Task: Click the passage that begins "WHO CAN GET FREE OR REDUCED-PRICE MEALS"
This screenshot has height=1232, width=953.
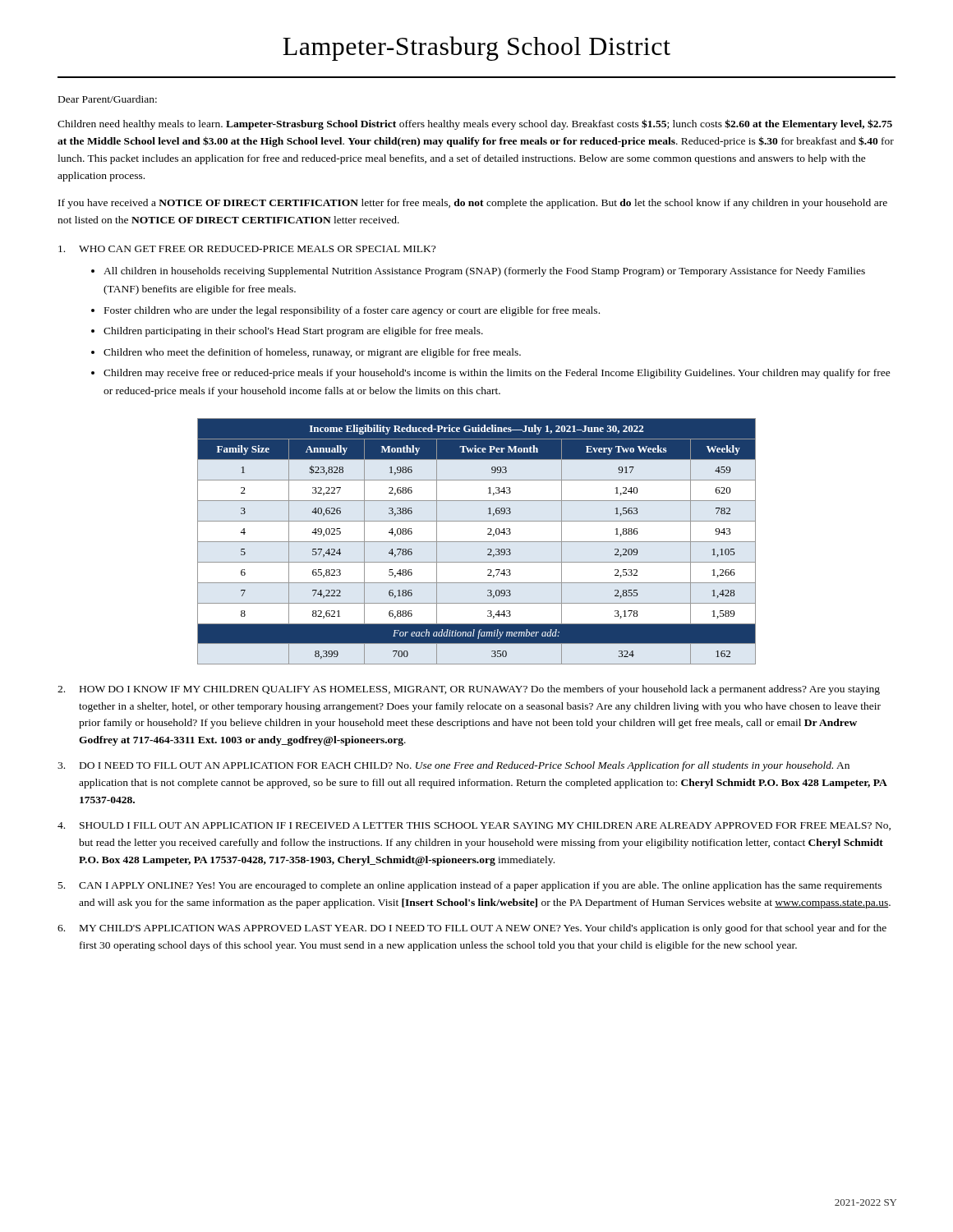Action: (476, 322)
